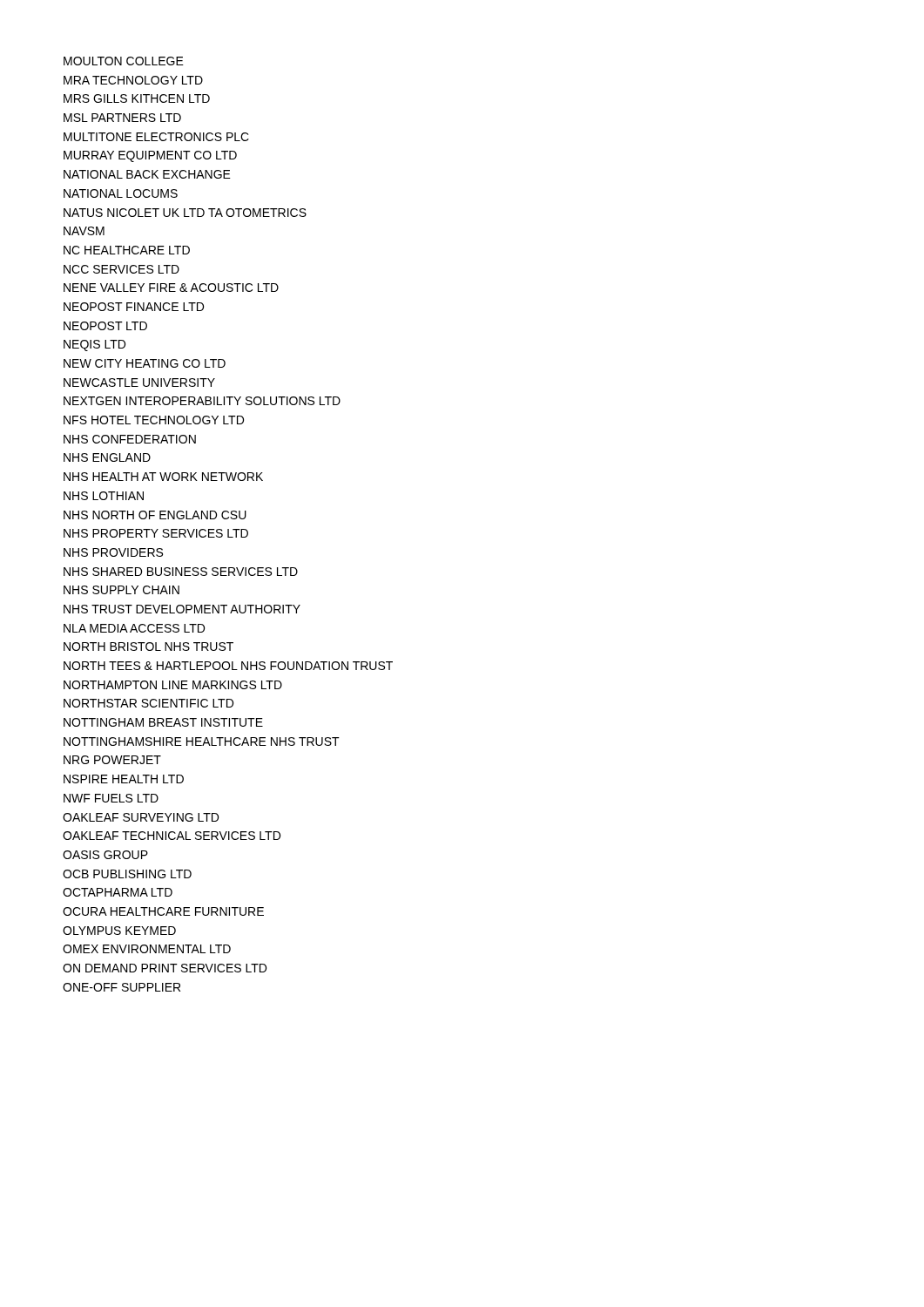Locate the list item that reads "MRS GILLS KITHCEN"
The image size is (924, 1307).
pos(136,99)
